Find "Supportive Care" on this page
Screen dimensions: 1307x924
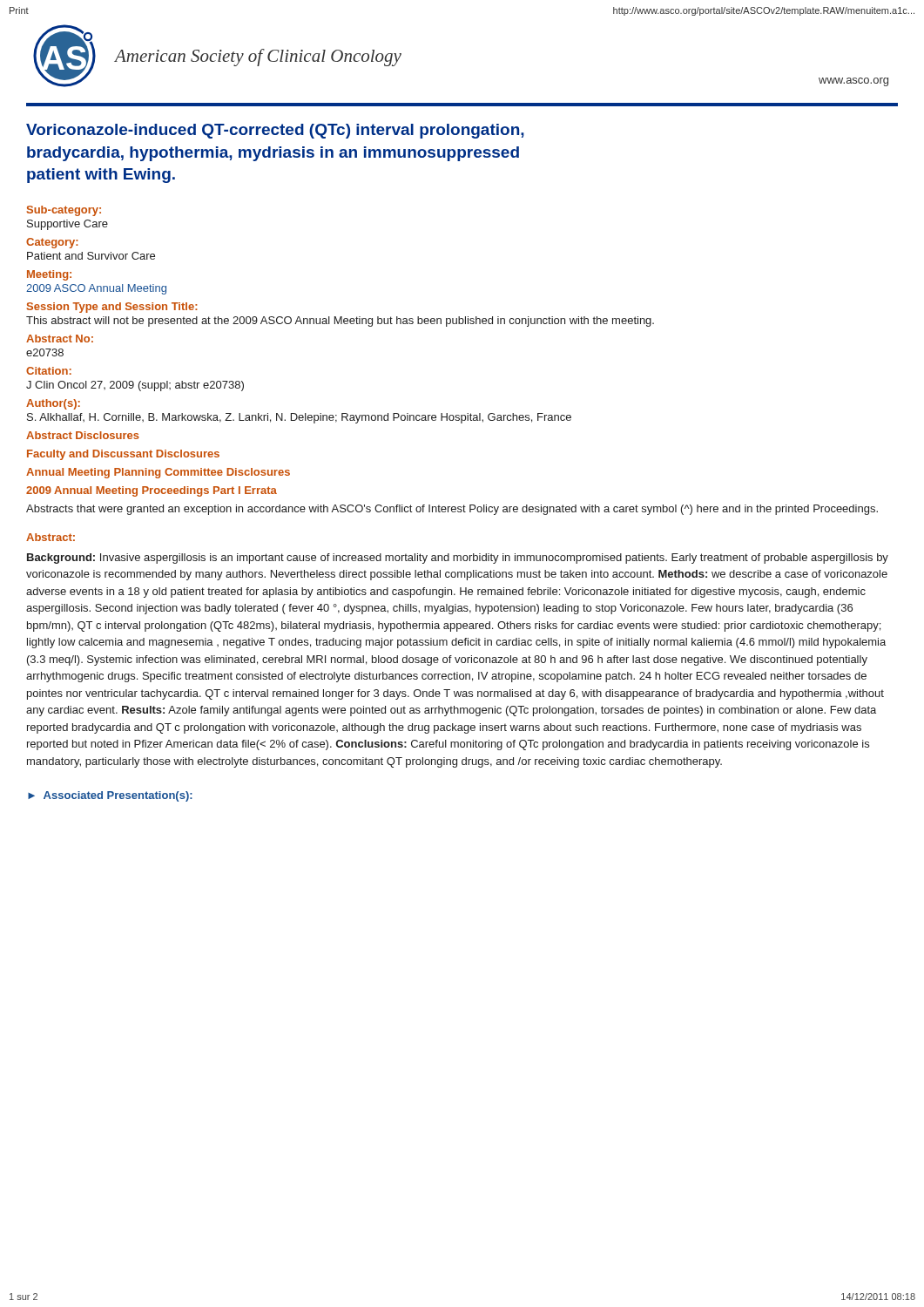[67, 223]
